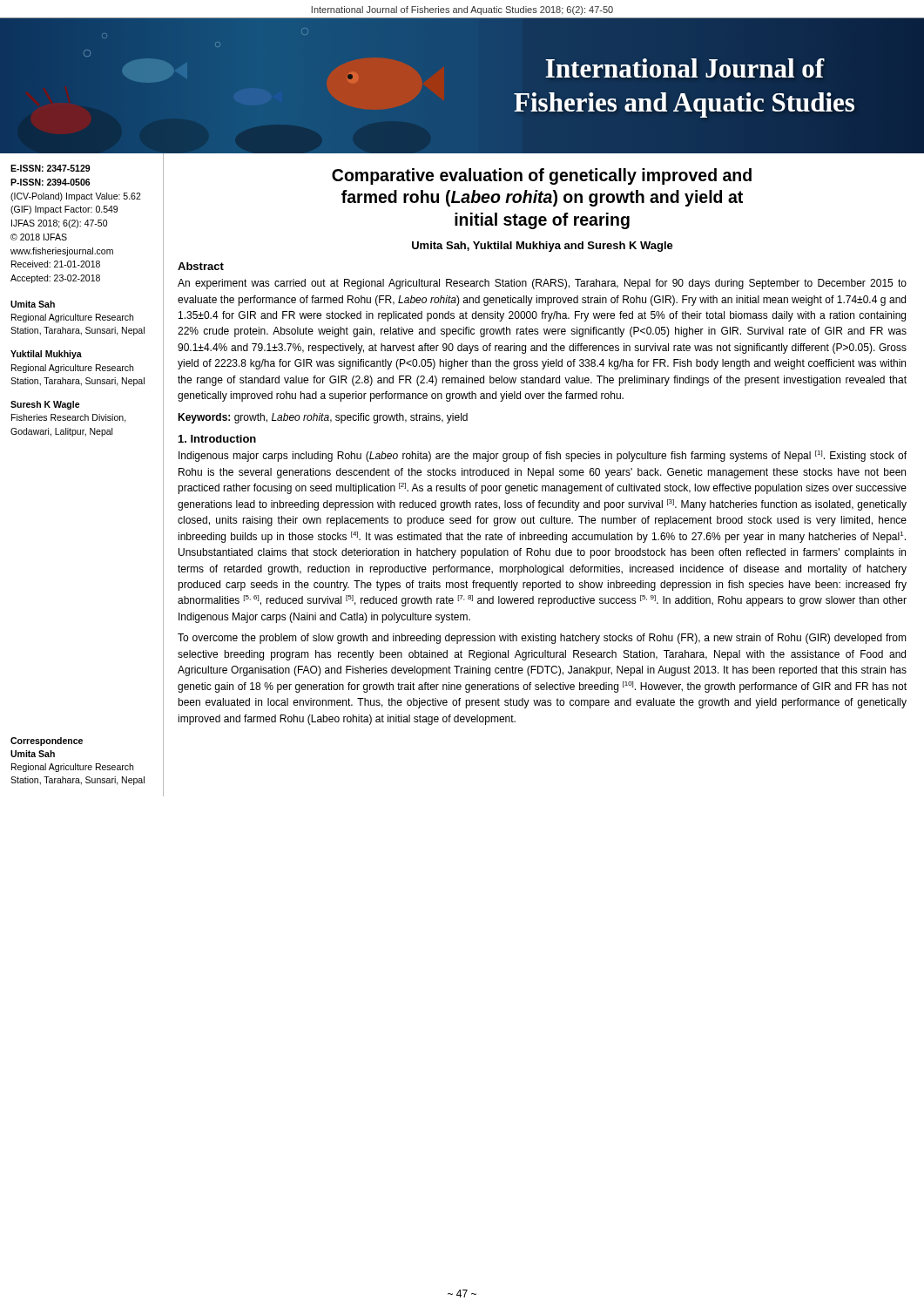
Task: Find the text block that says "Correspondence Umita Sah Regional Agriculture Research Station,"
Action: coord(78,760)
